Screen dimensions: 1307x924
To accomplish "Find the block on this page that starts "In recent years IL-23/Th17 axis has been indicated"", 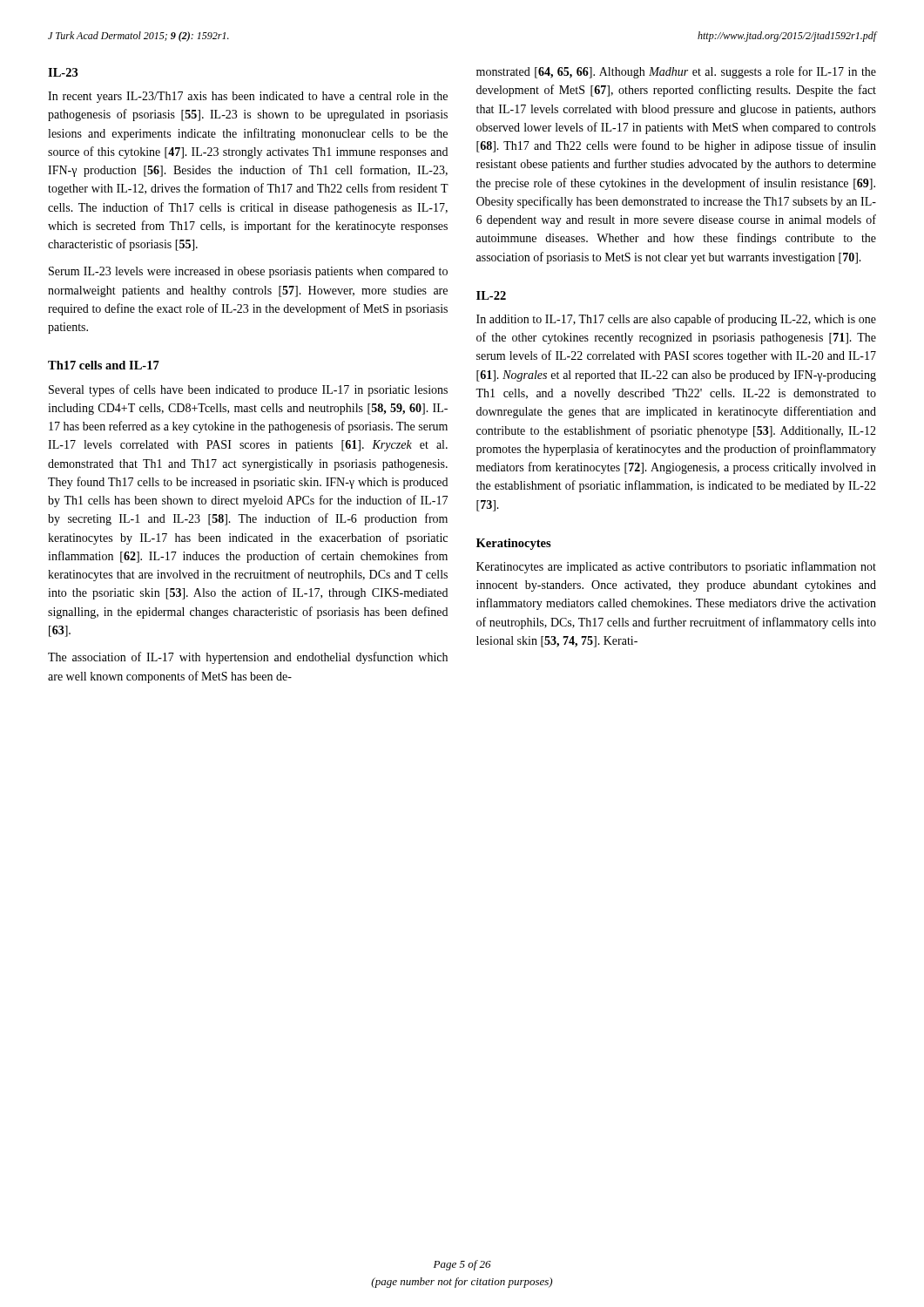I will pos(248,171).
